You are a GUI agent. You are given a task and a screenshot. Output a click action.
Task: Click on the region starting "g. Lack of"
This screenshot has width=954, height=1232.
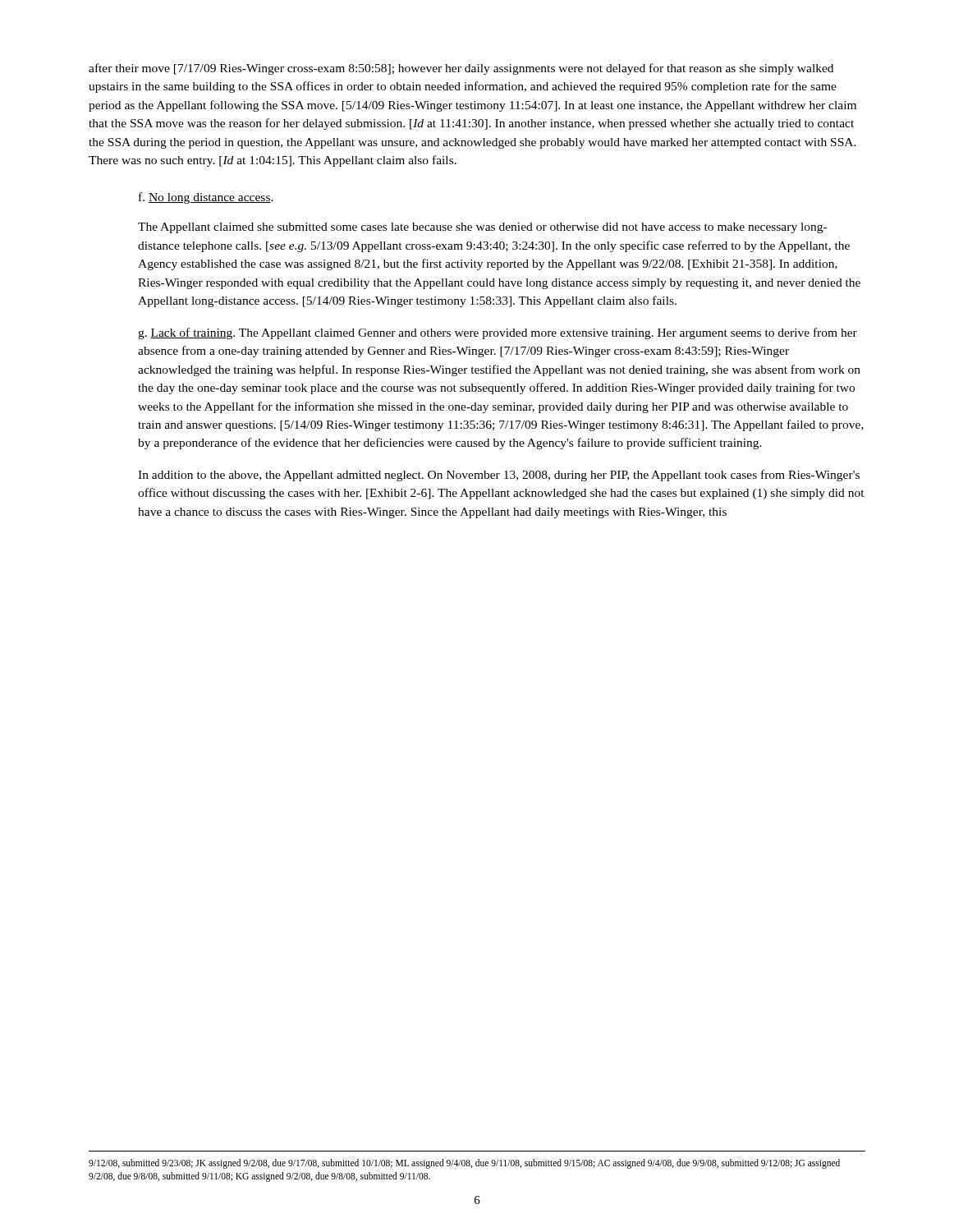(501, 387)
